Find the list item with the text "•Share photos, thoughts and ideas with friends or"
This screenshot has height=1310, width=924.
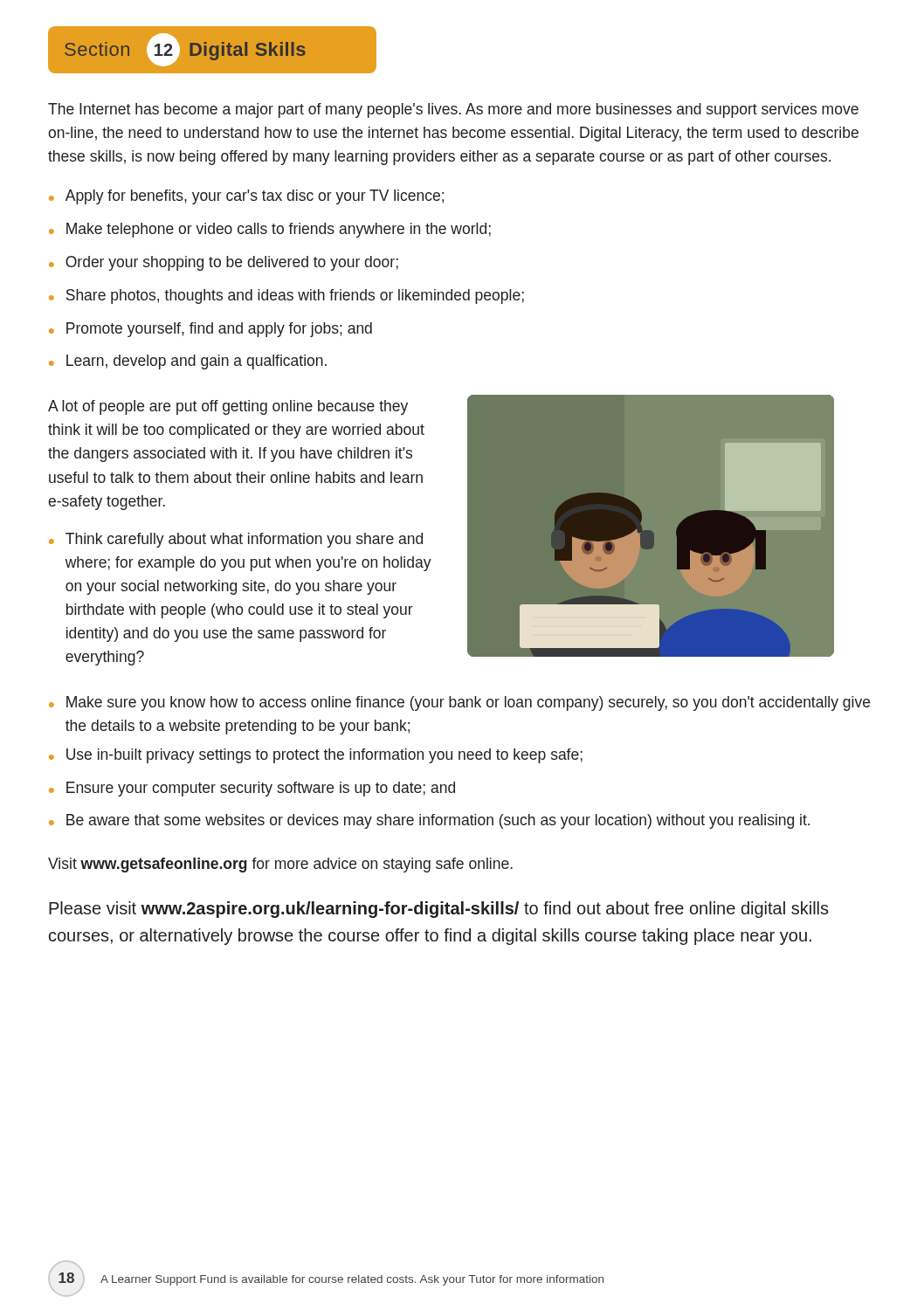(x=286, y=298)
